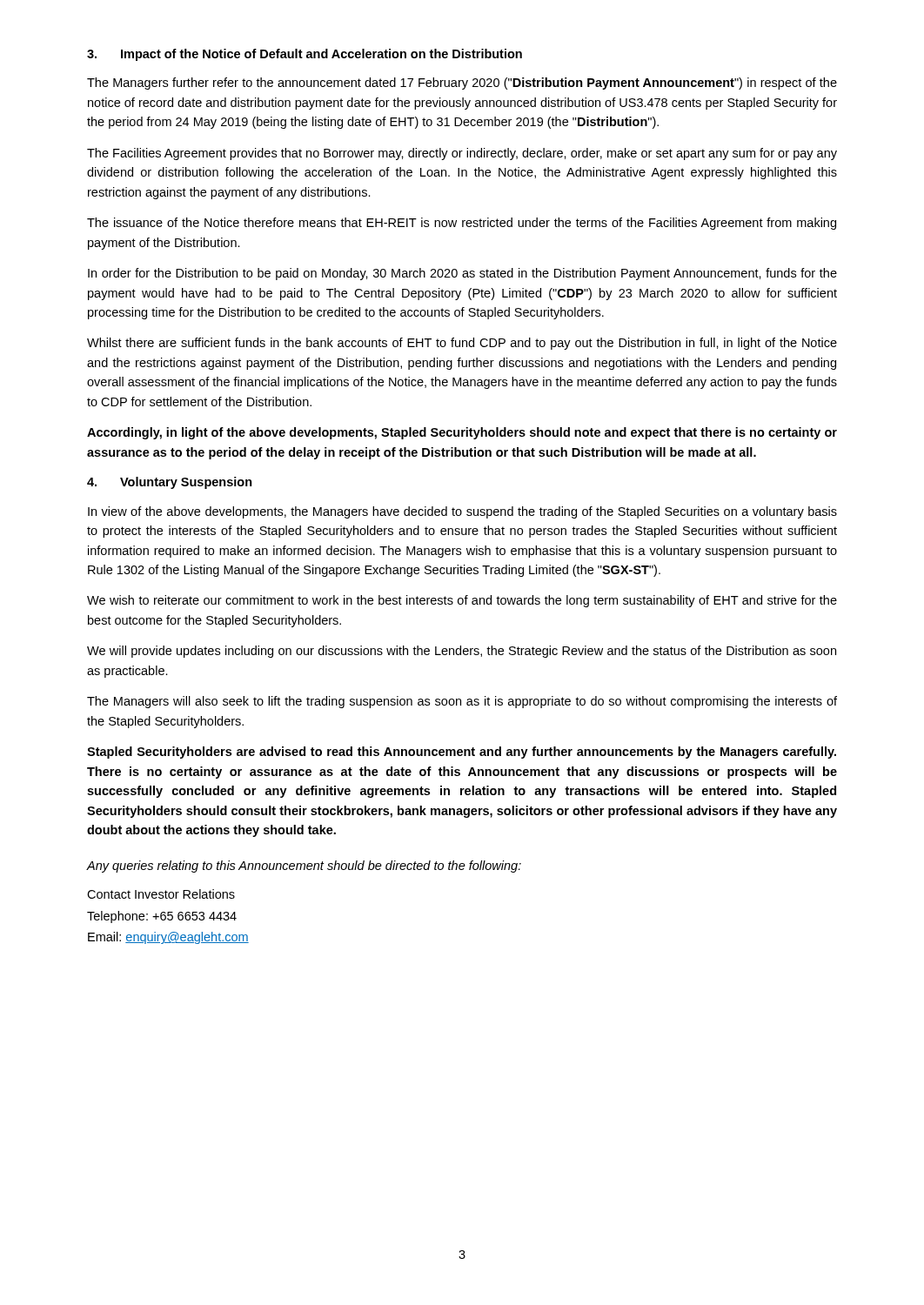The image size is (924, 1305).
Task: Locate the block starting "The Managers further"
Action: pyautogui.click(x=462, y=102)
